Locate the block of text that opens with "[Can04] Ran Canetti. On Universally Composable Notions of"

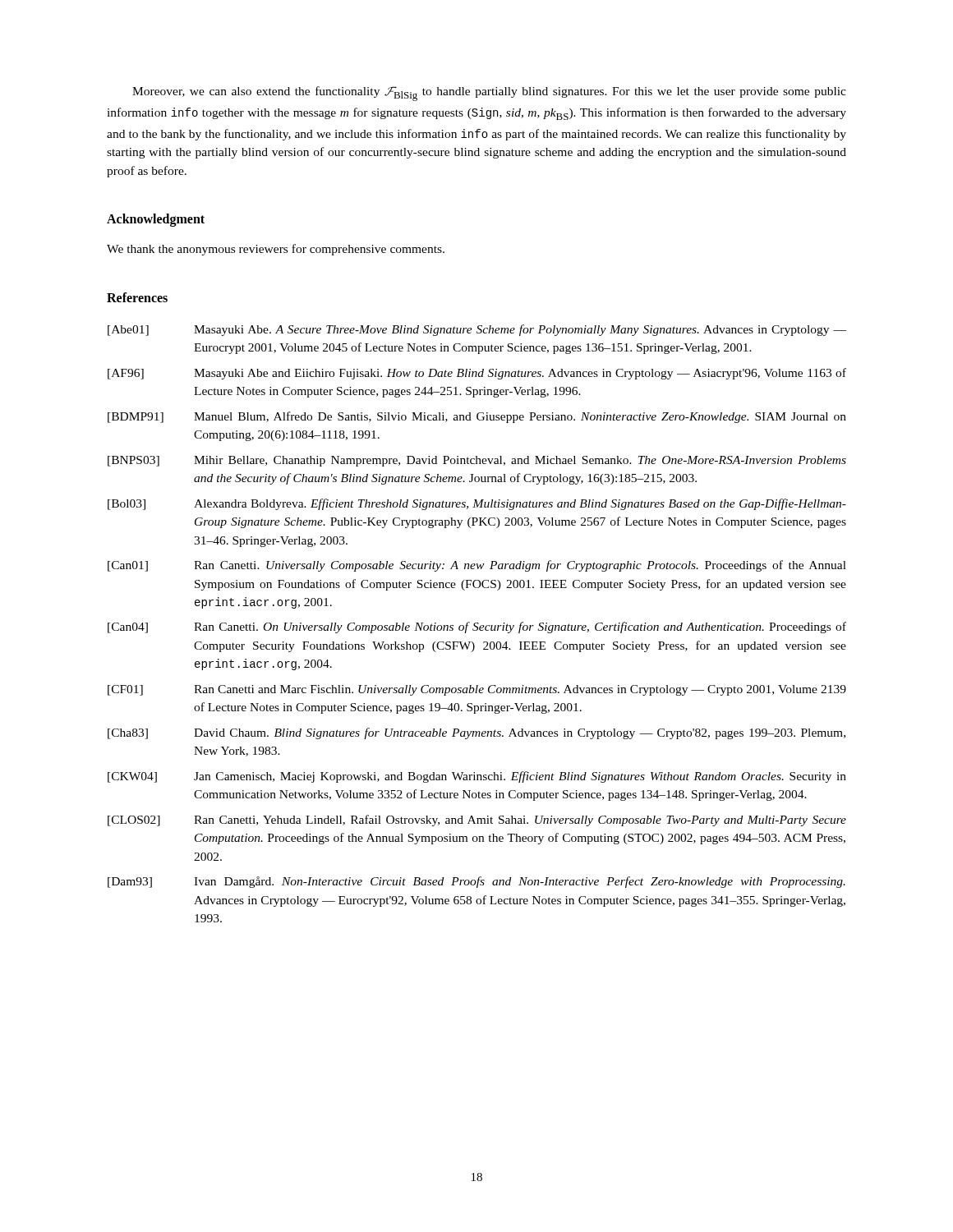pyautogui.click(x=476, y=647)
